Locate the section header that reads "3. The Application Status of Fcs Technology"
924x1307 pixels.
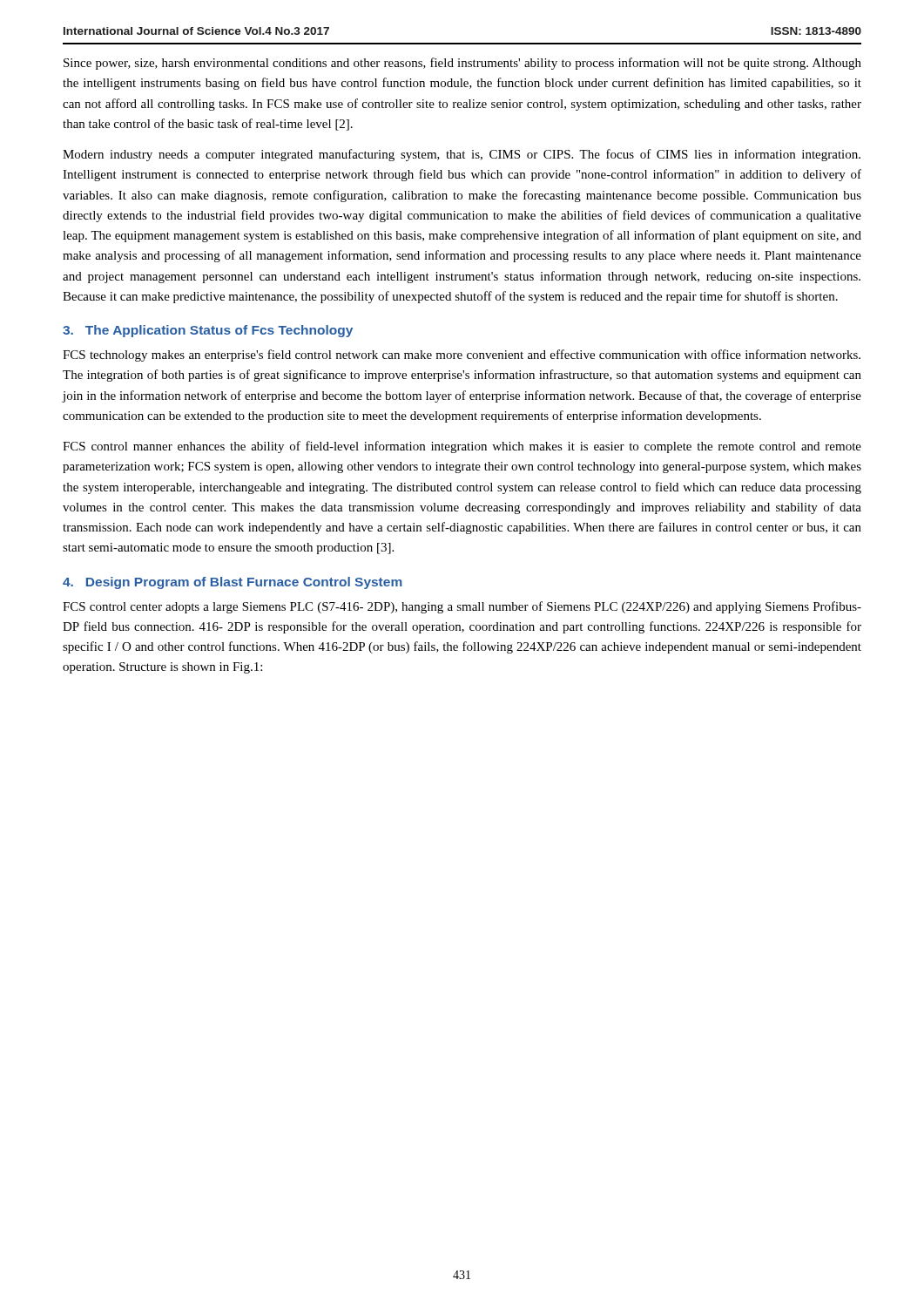click(x=208, y=330)
